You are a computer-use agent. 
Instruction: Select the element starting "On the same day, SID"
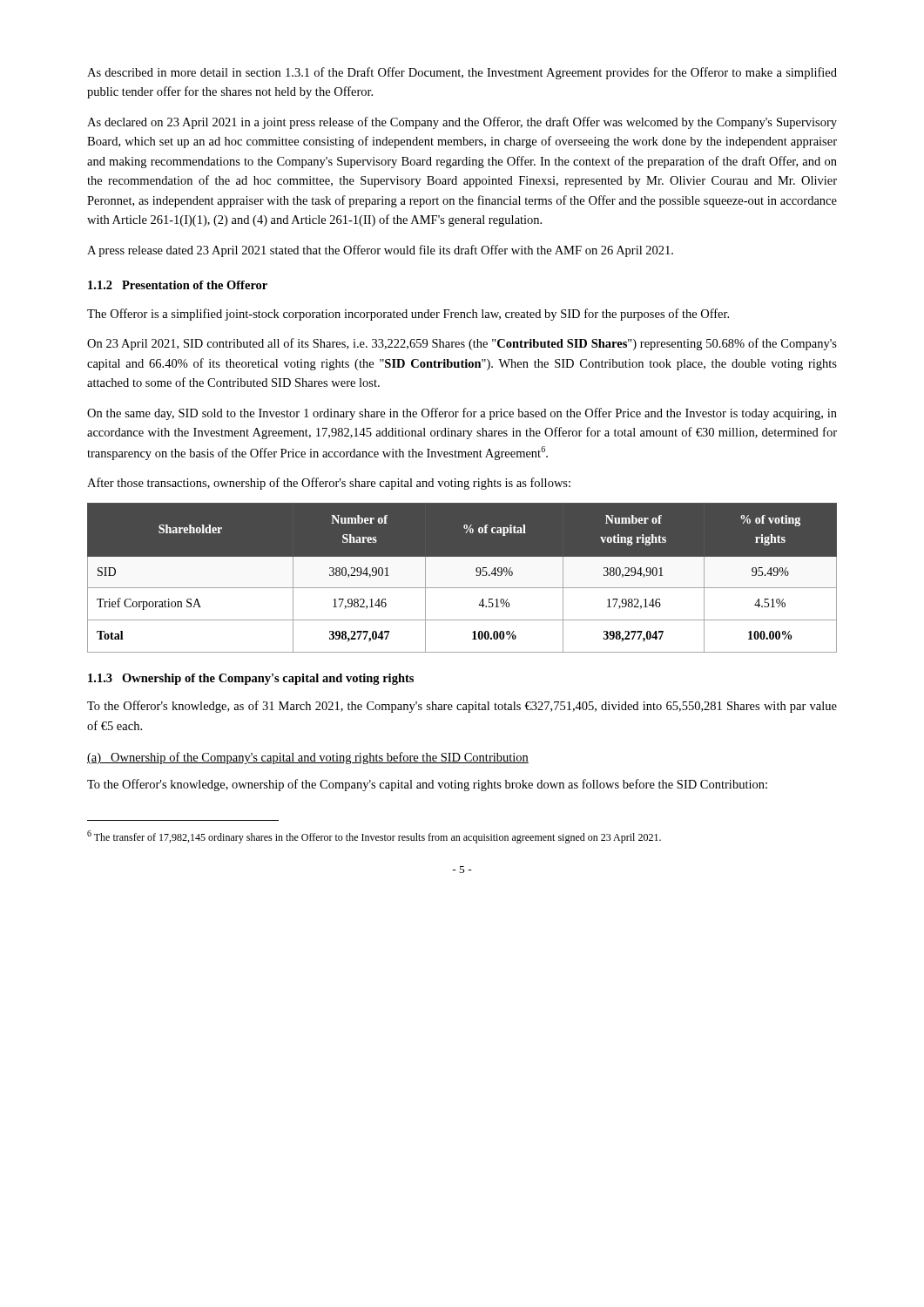click(x=462, y=433)
